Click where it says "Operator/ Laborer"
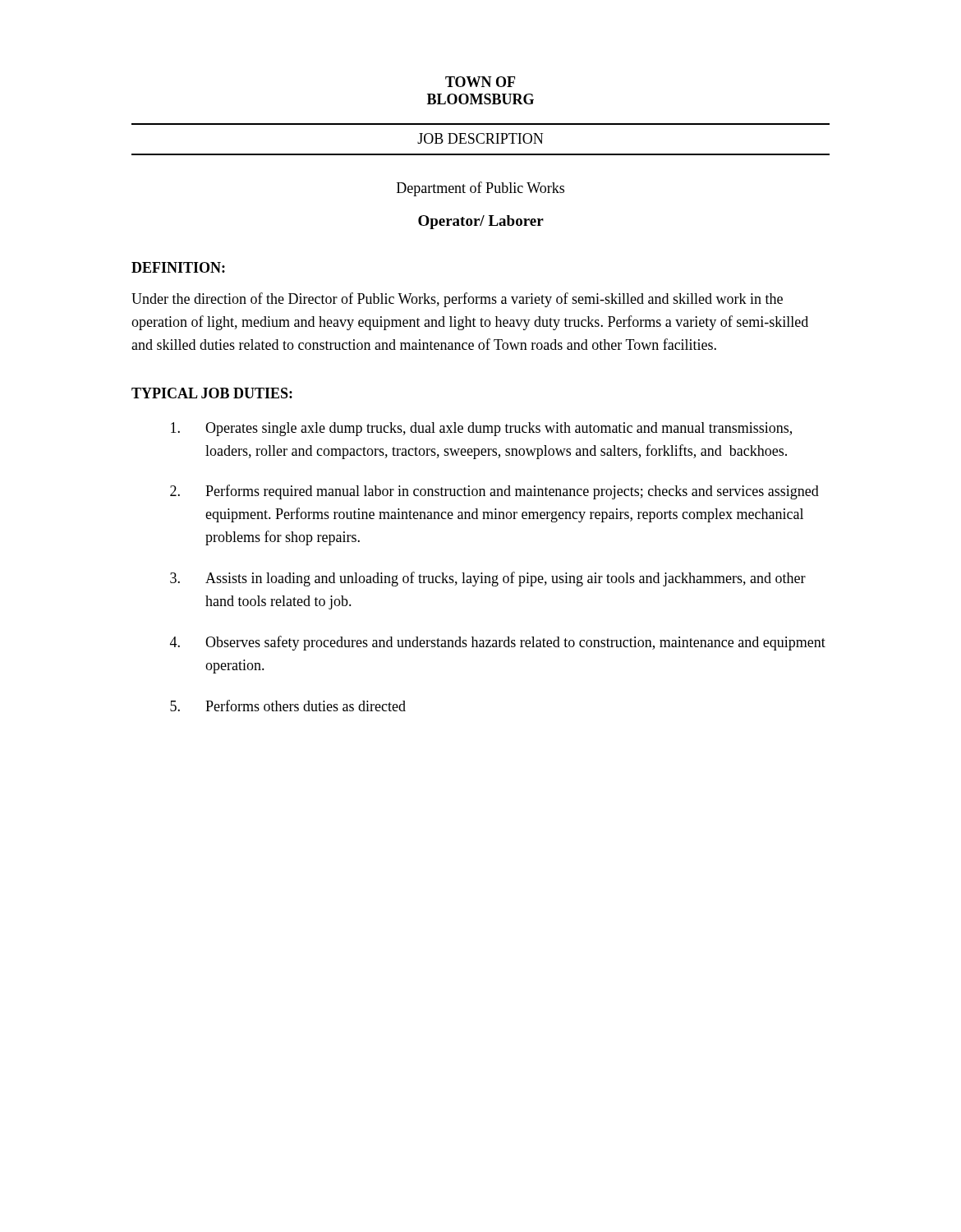961x1232 pixels. click(x=480, y=221)
